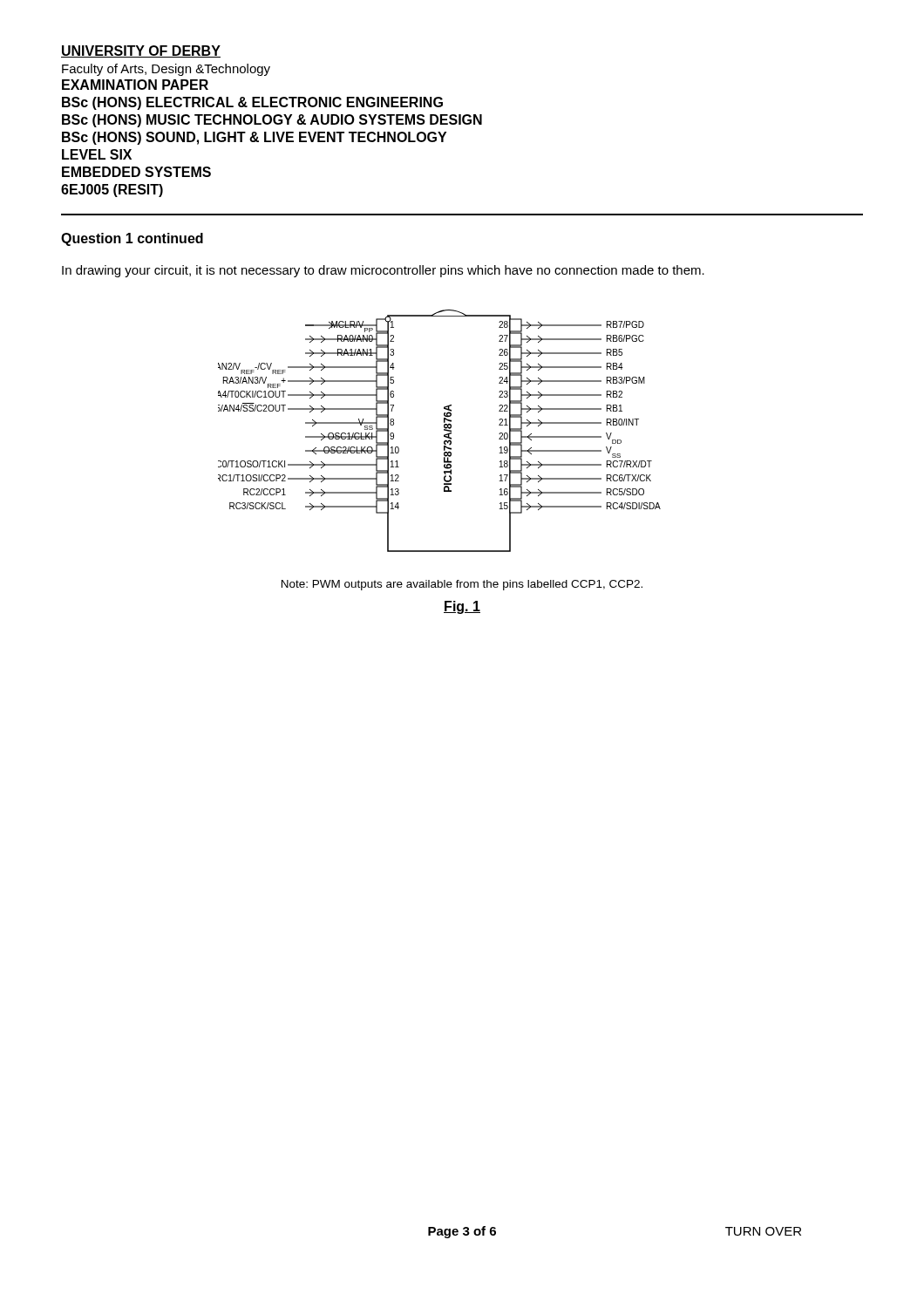This screenshot has height=1308, width=924.
Task: Locate the block of text that opens with "In drawing your circuit, it is not necessary"
Action: (383, 270)
